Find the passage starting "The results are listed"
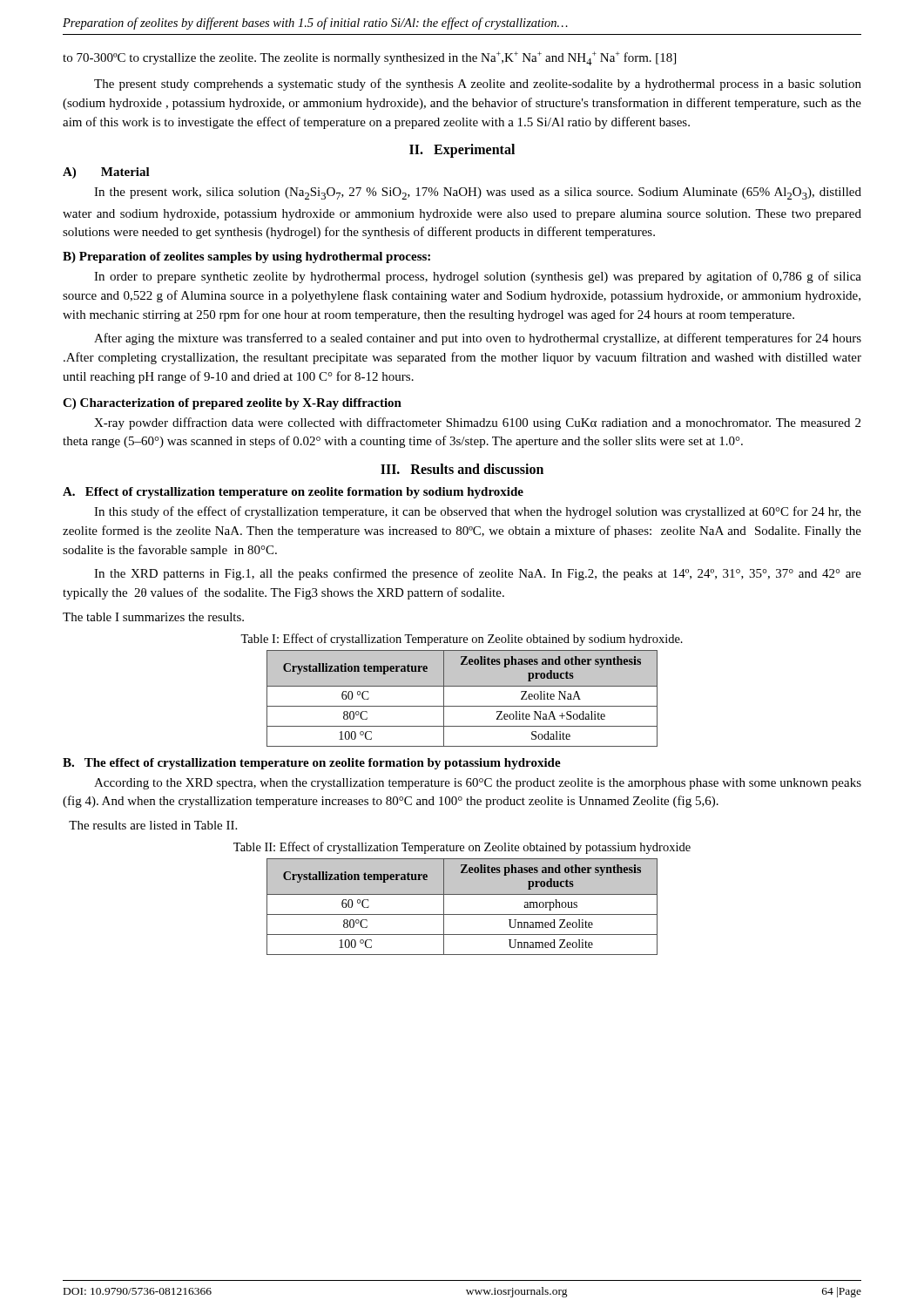Screen dimensions: 1307x924 (153, 825)
